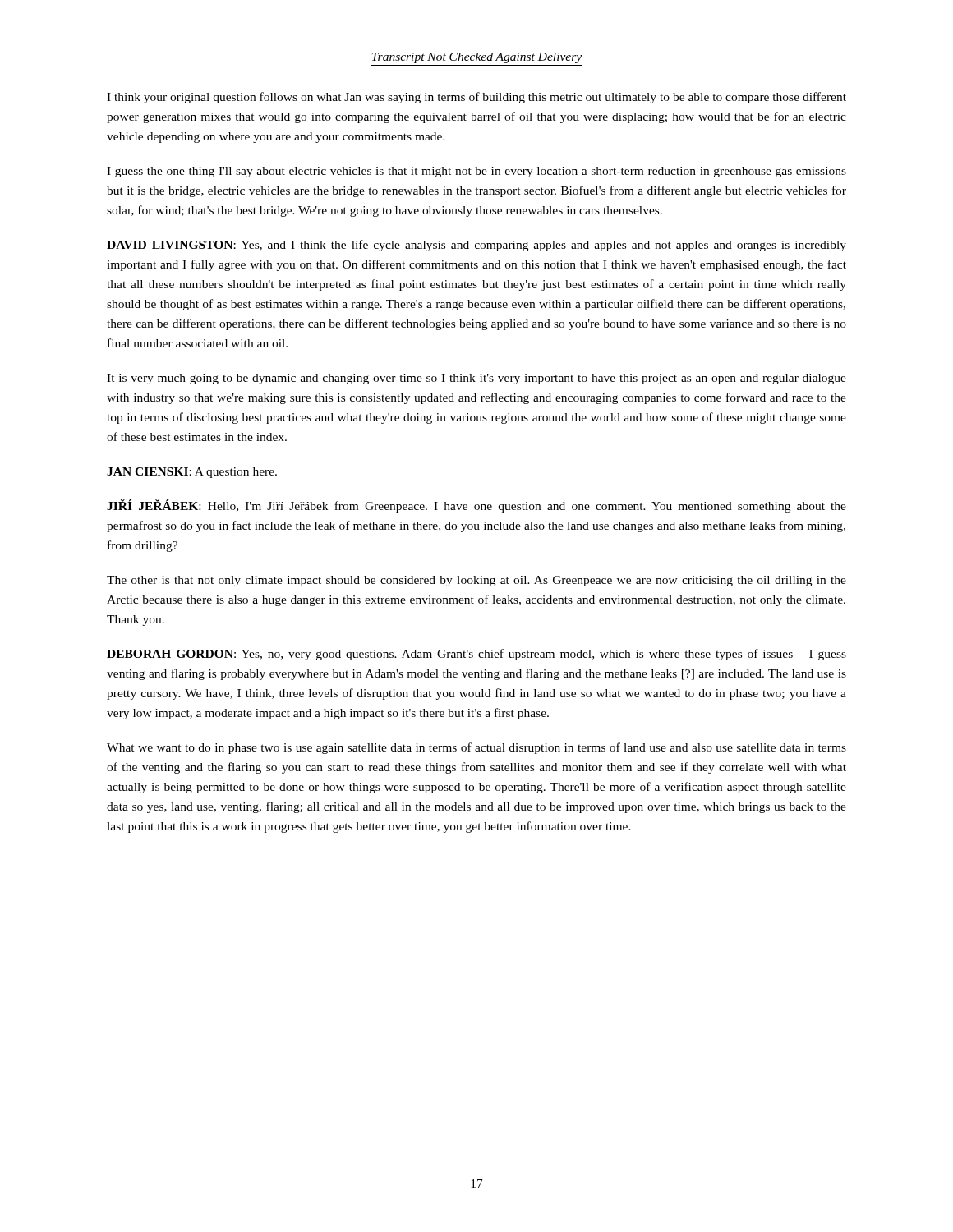Select the text block with the text "I guess the one thing I'll say about"

pos(476,190)
